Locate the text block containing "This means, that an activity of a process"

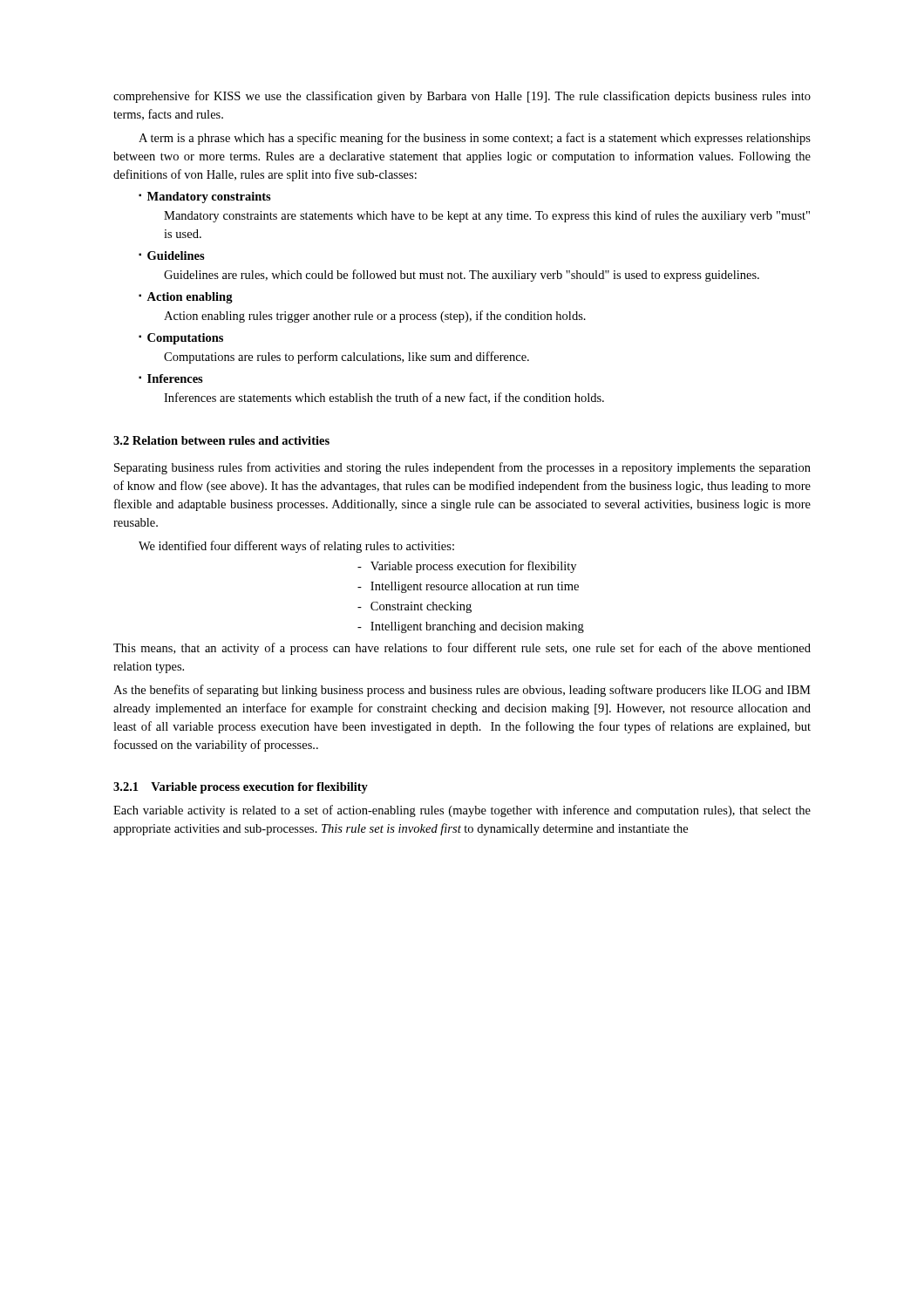coord(462,657)
